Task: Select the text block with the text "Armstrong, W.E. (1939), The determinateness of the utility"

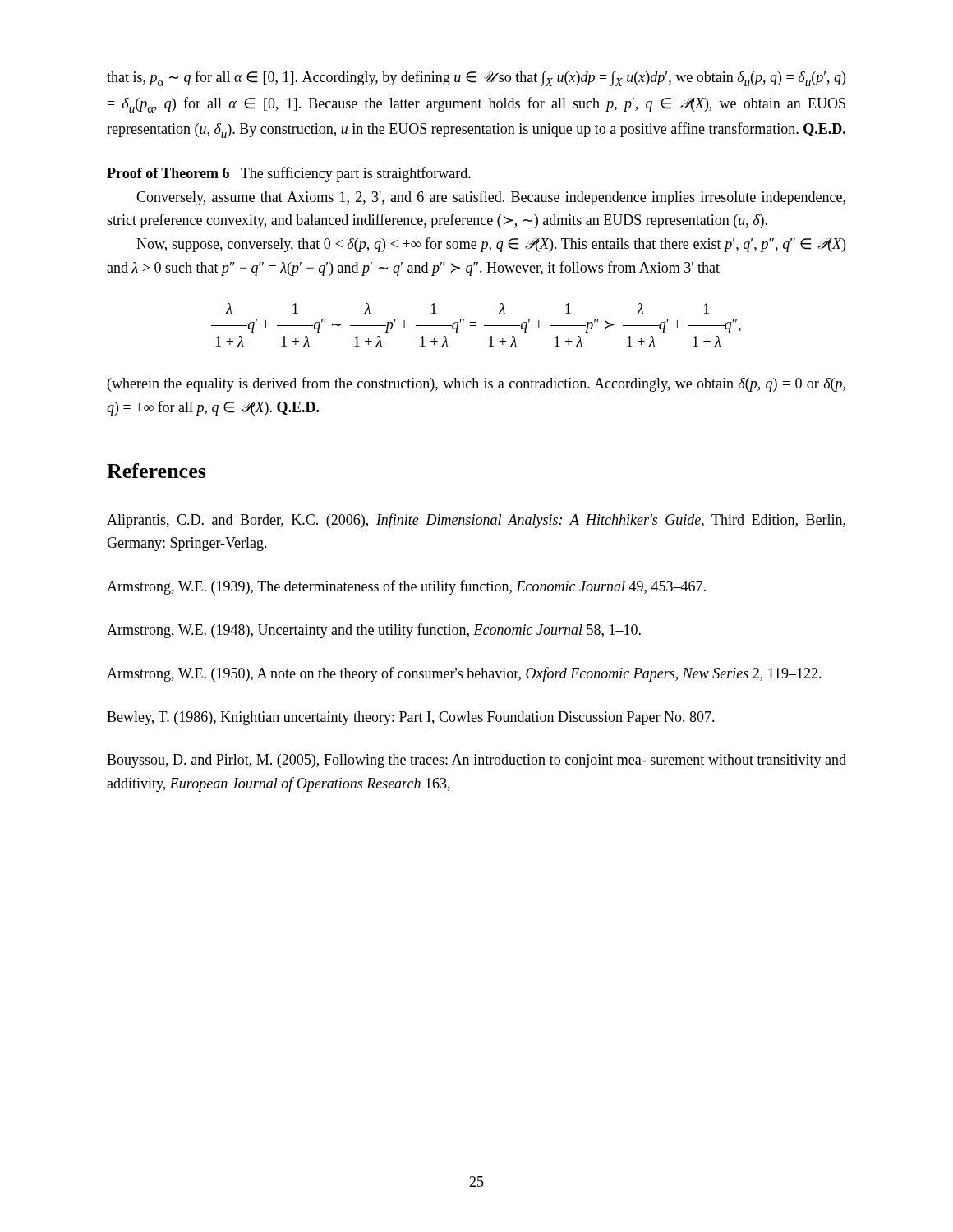Action: pyautogui.click(x=407, y=587)
